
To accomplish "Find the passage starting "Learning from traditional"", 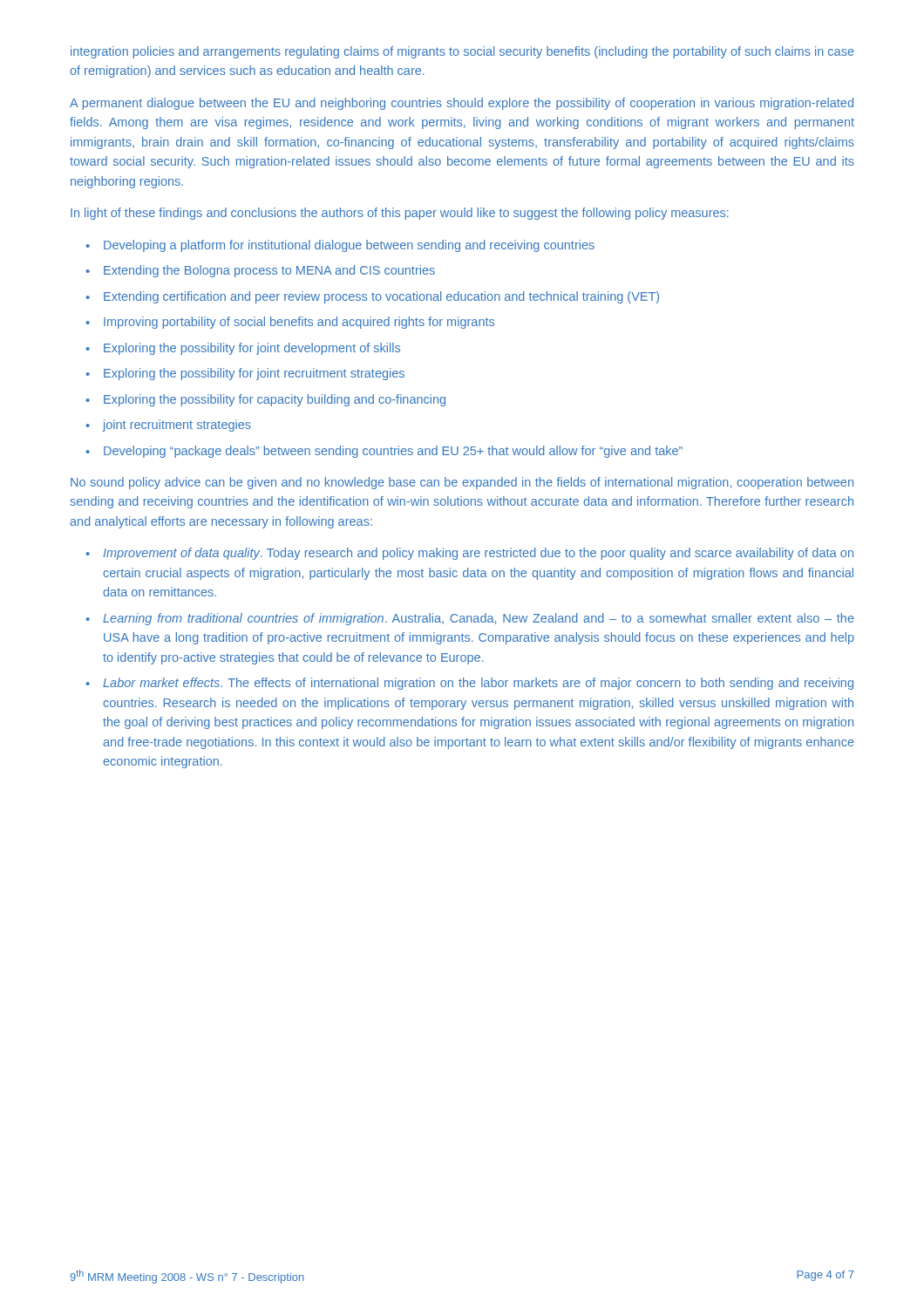I will click(479, 638).
